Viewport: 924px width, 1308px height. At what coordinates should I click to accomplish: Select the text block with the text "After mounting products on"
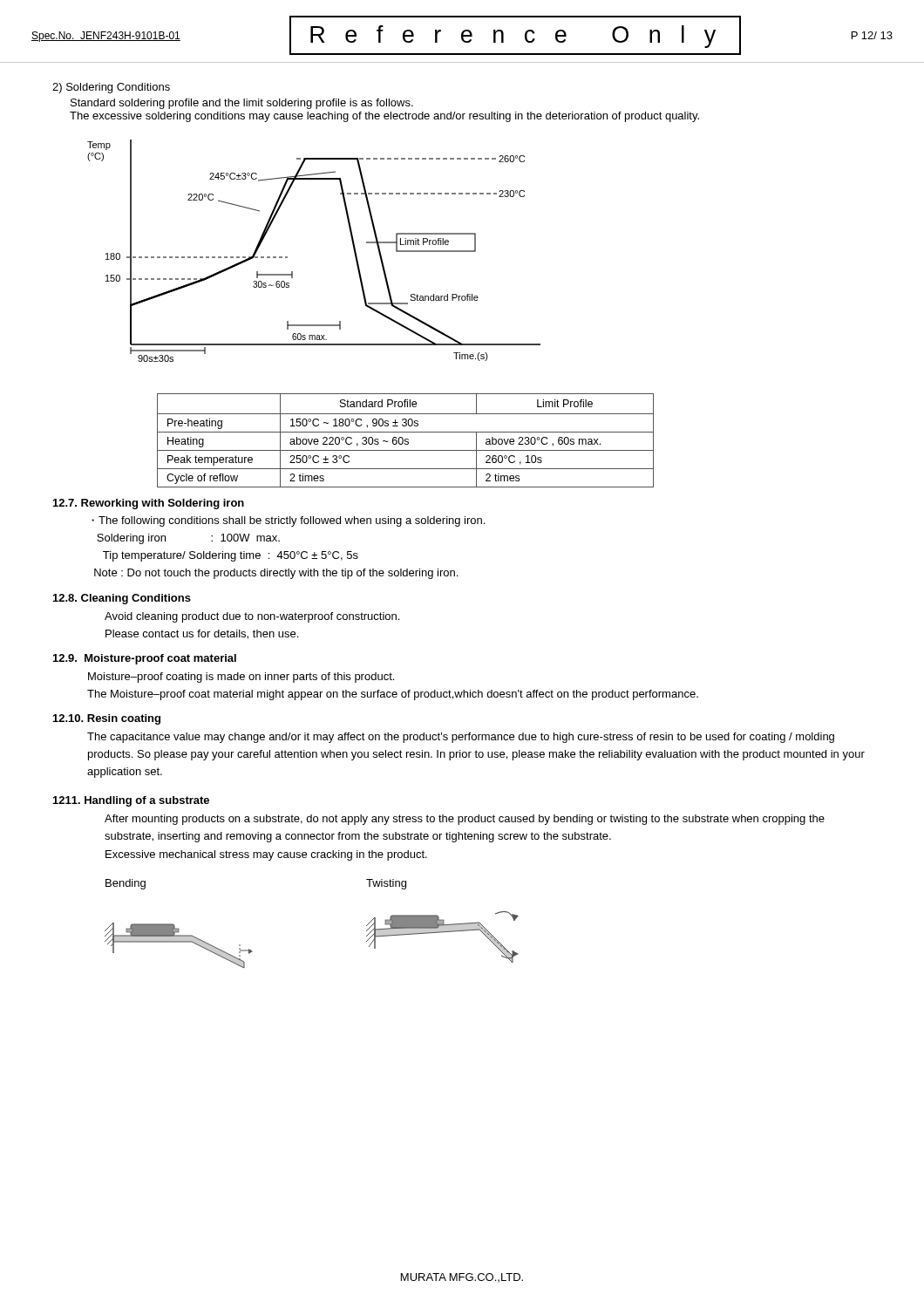point(465,836)
